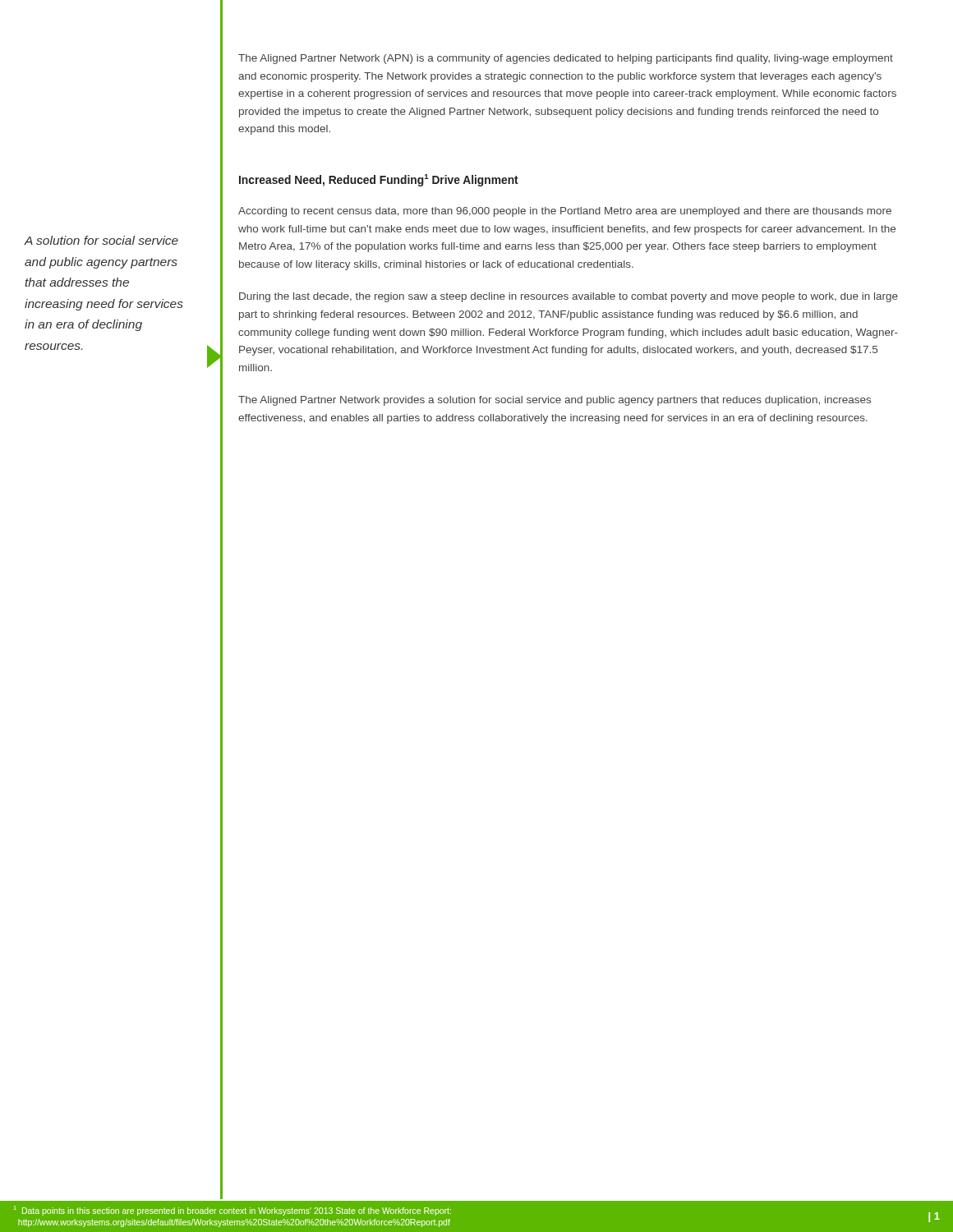Locate the block of text that opens with "A solution for social service and public agency"

(104, 293)
